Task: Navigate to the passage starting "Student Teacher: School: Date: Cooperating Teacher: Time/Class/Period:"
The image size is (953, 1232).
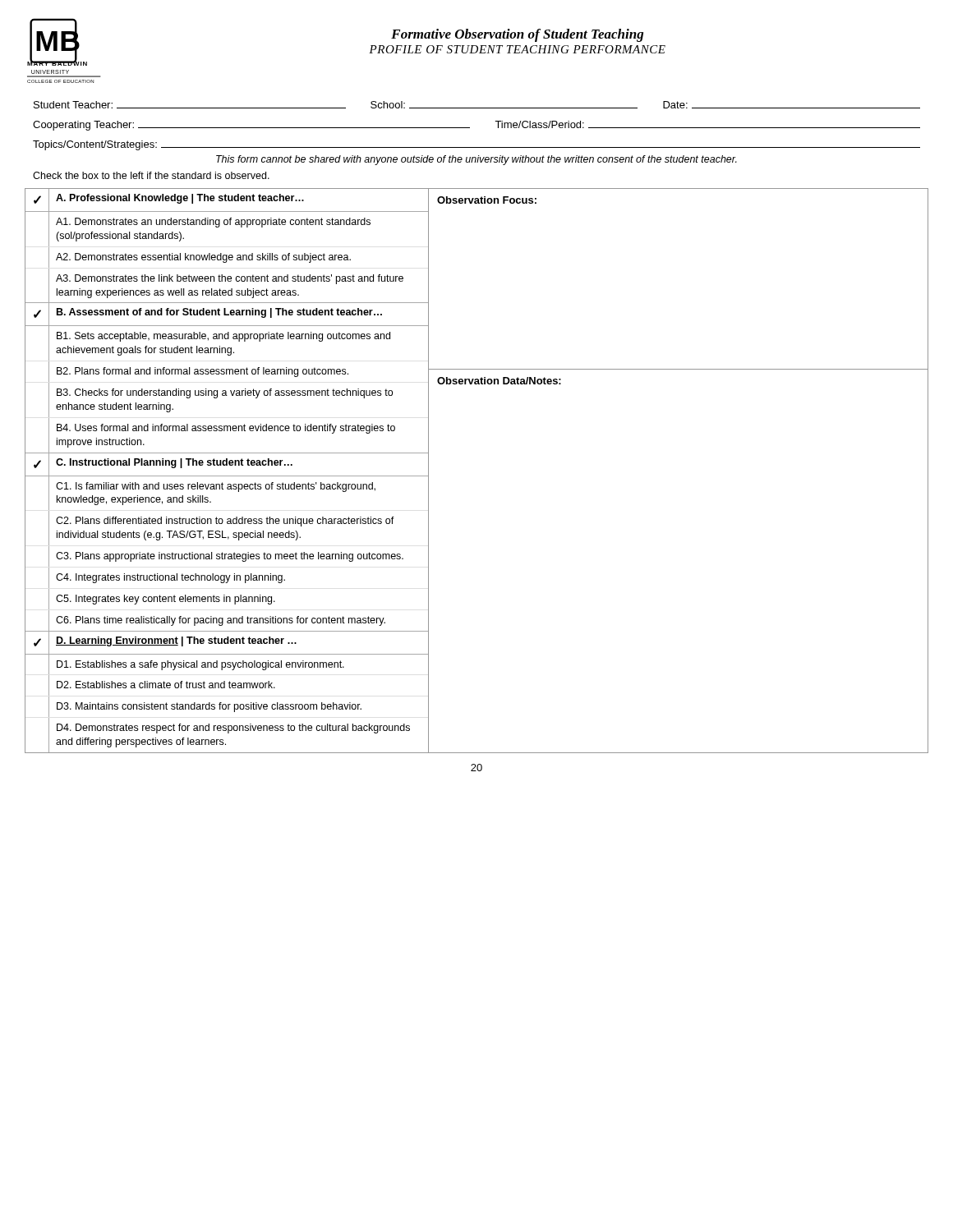Action: point(476,122)
